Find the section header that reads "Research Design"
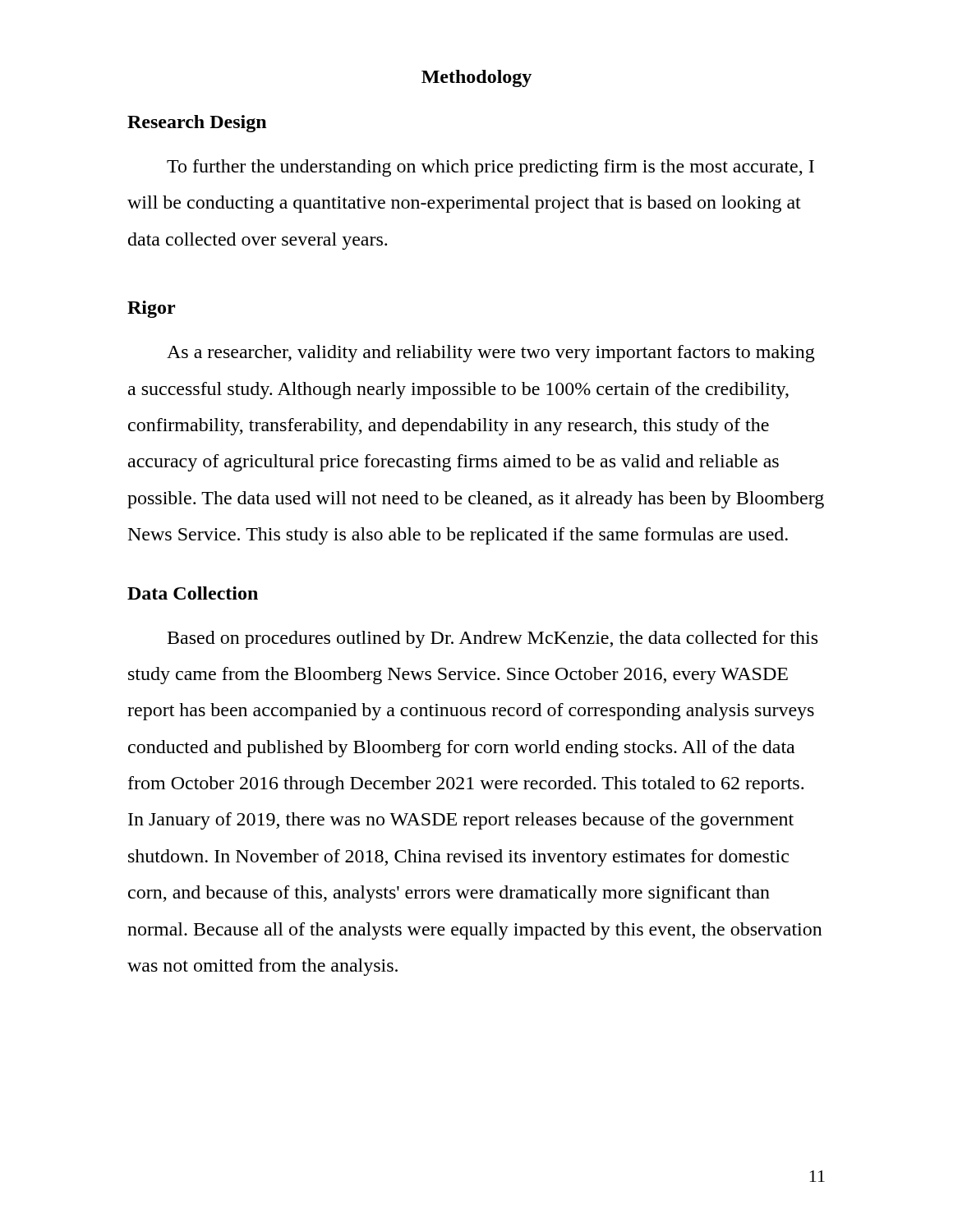The width and height of the screenshot is (953, 1232). (197, 122)
